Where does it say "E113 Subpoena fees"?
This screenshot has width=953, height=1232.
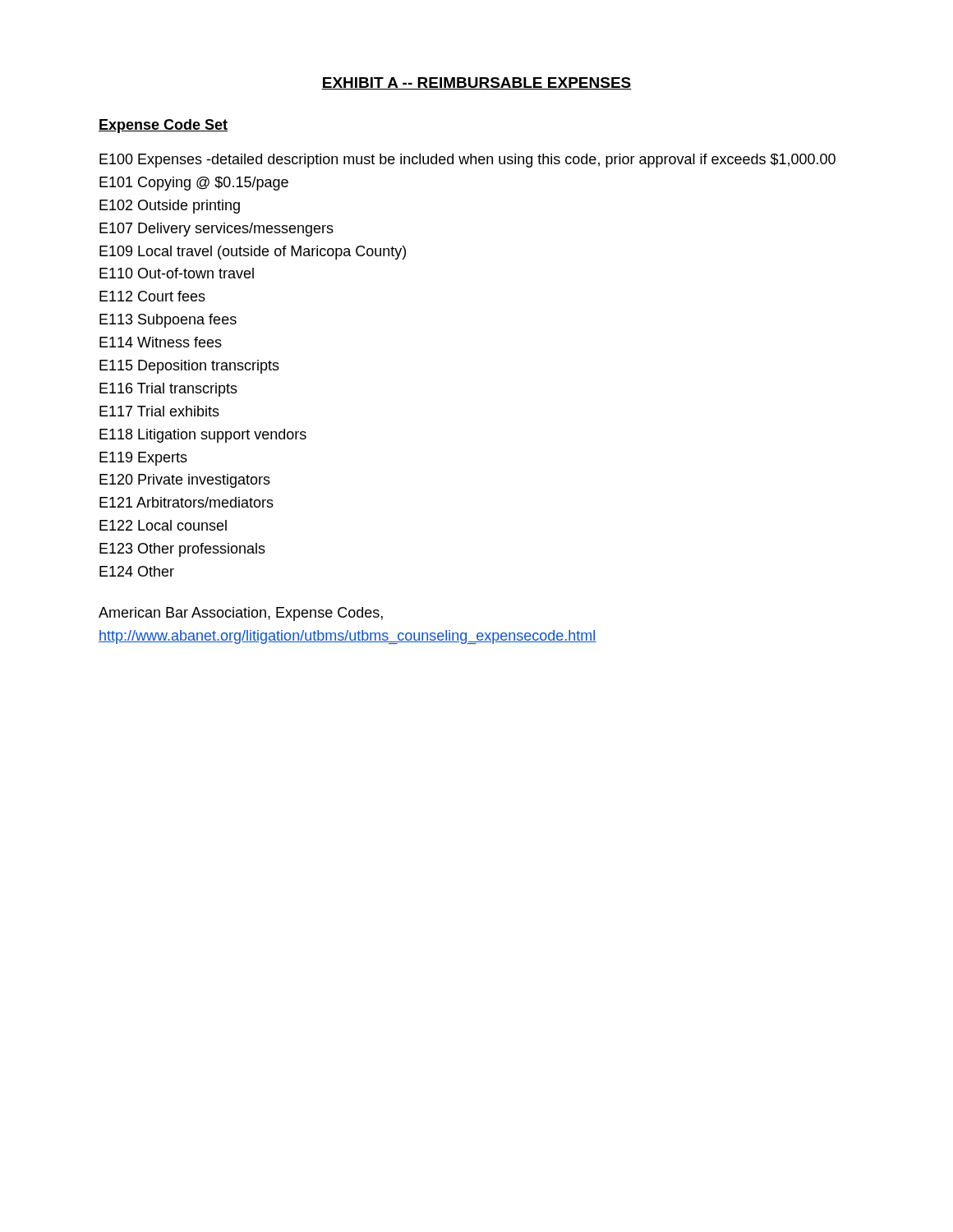168,320
